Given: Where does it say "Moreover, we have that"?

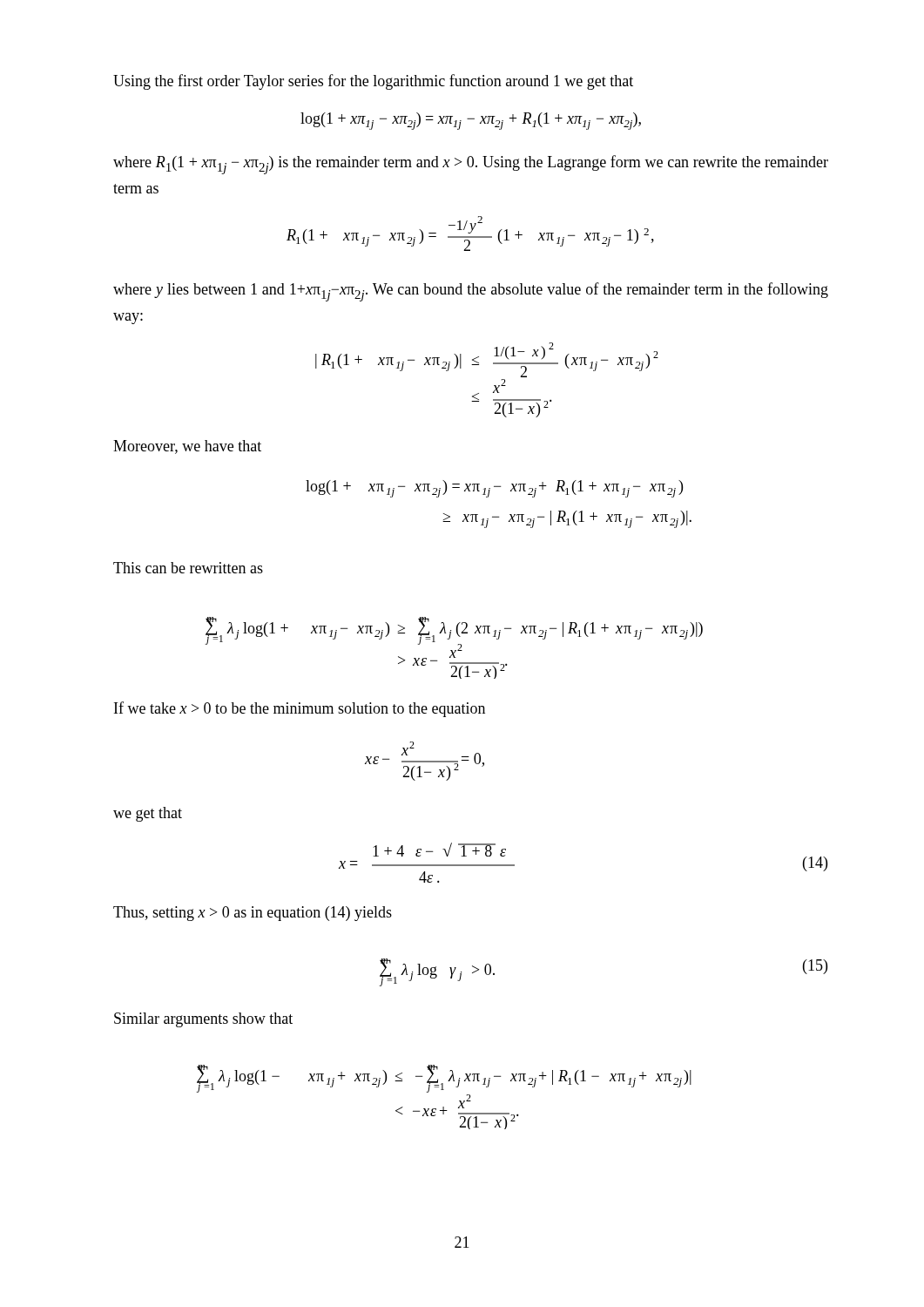Looking at the screenshot, I should point(187,447).
